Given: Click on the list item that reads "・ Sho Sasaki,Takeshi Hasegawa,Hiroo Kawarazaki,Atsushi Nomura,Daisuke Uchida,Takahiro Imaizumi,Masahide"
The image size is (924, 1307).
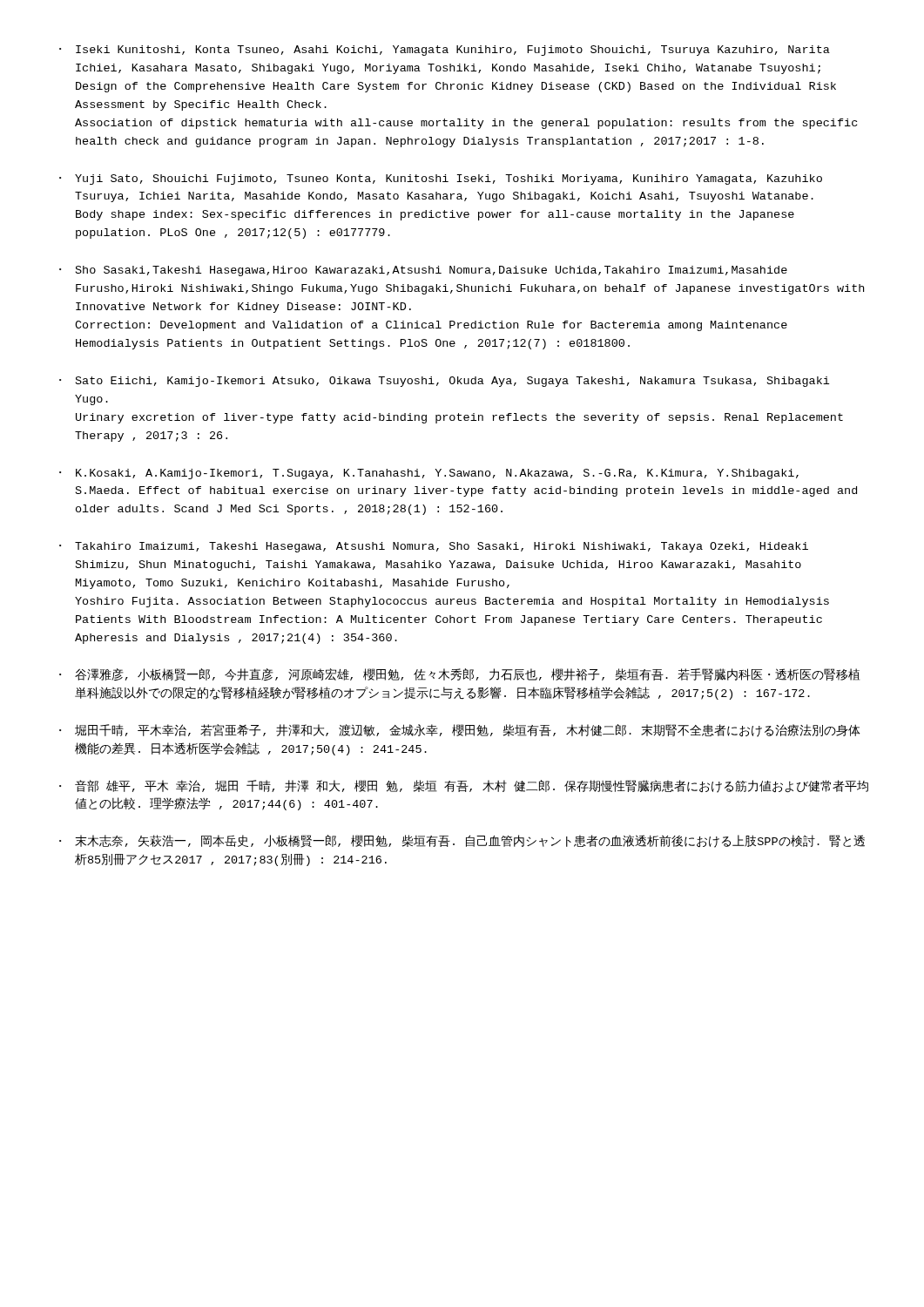Looking at the screenshot, I should click(423, 271).
